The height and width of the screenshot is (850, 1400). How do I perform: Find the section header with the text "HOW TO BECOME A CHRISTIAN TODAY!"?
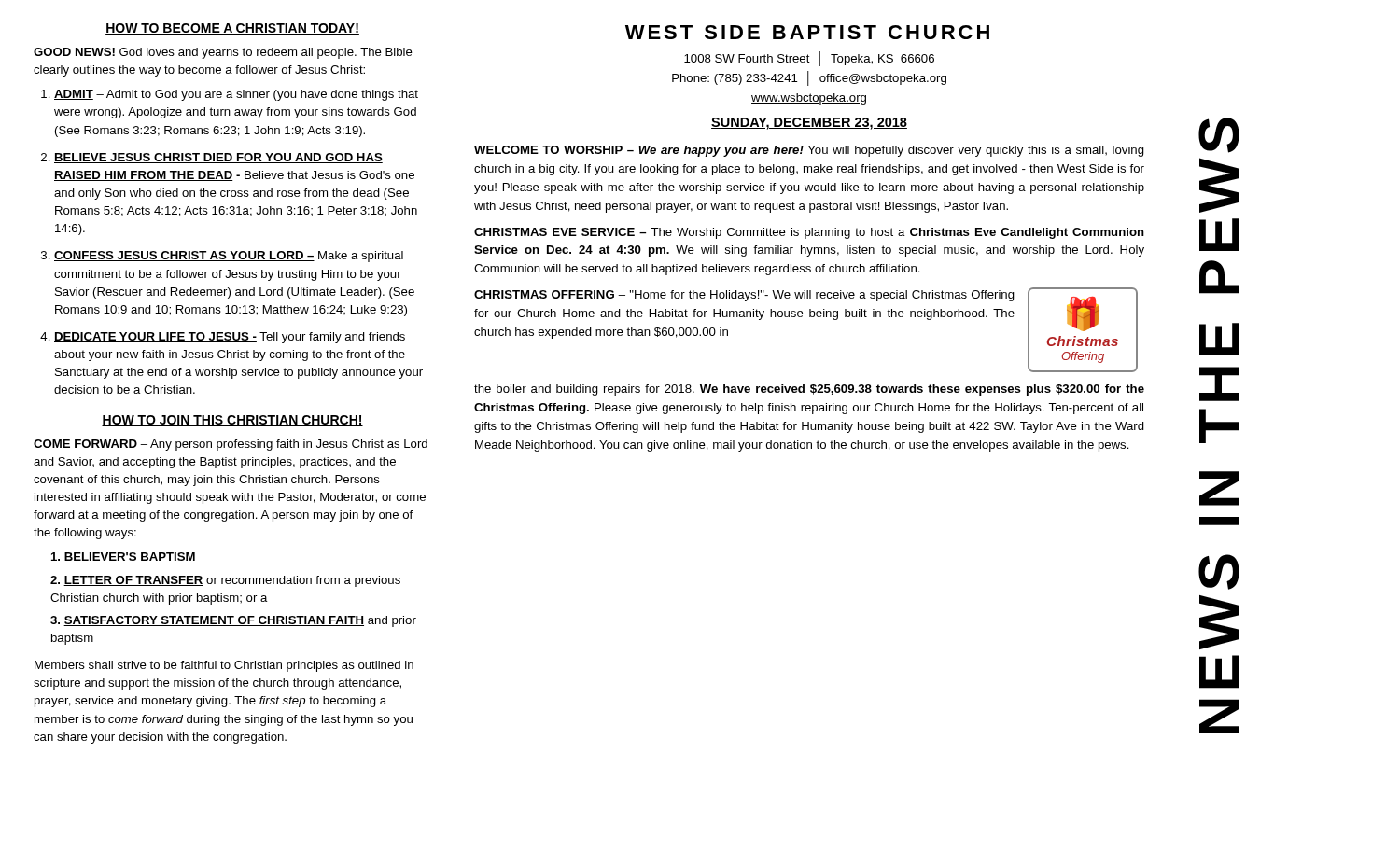point(232,28)
